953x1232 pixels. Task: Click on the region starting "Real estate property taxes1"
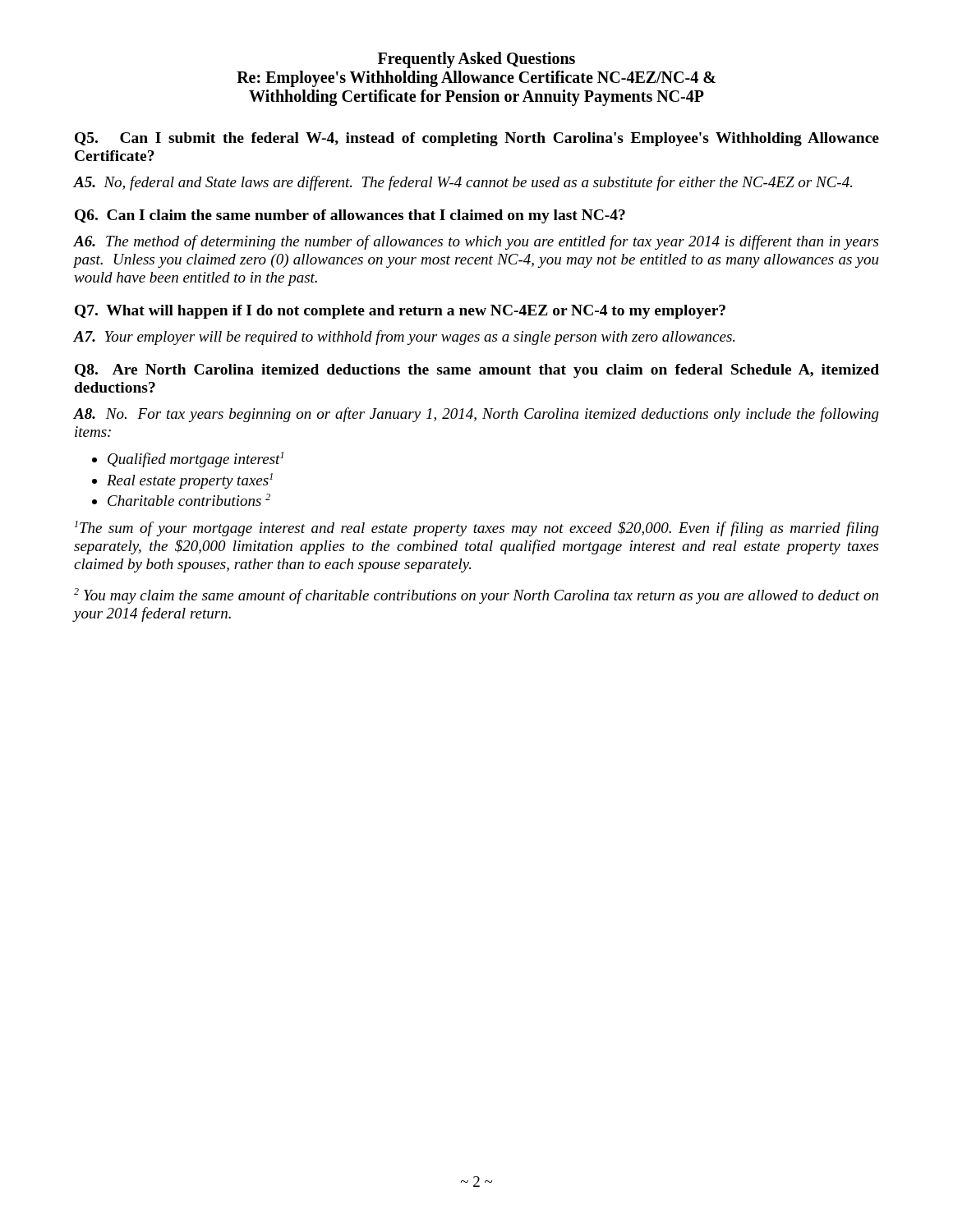tap(190, 479)
